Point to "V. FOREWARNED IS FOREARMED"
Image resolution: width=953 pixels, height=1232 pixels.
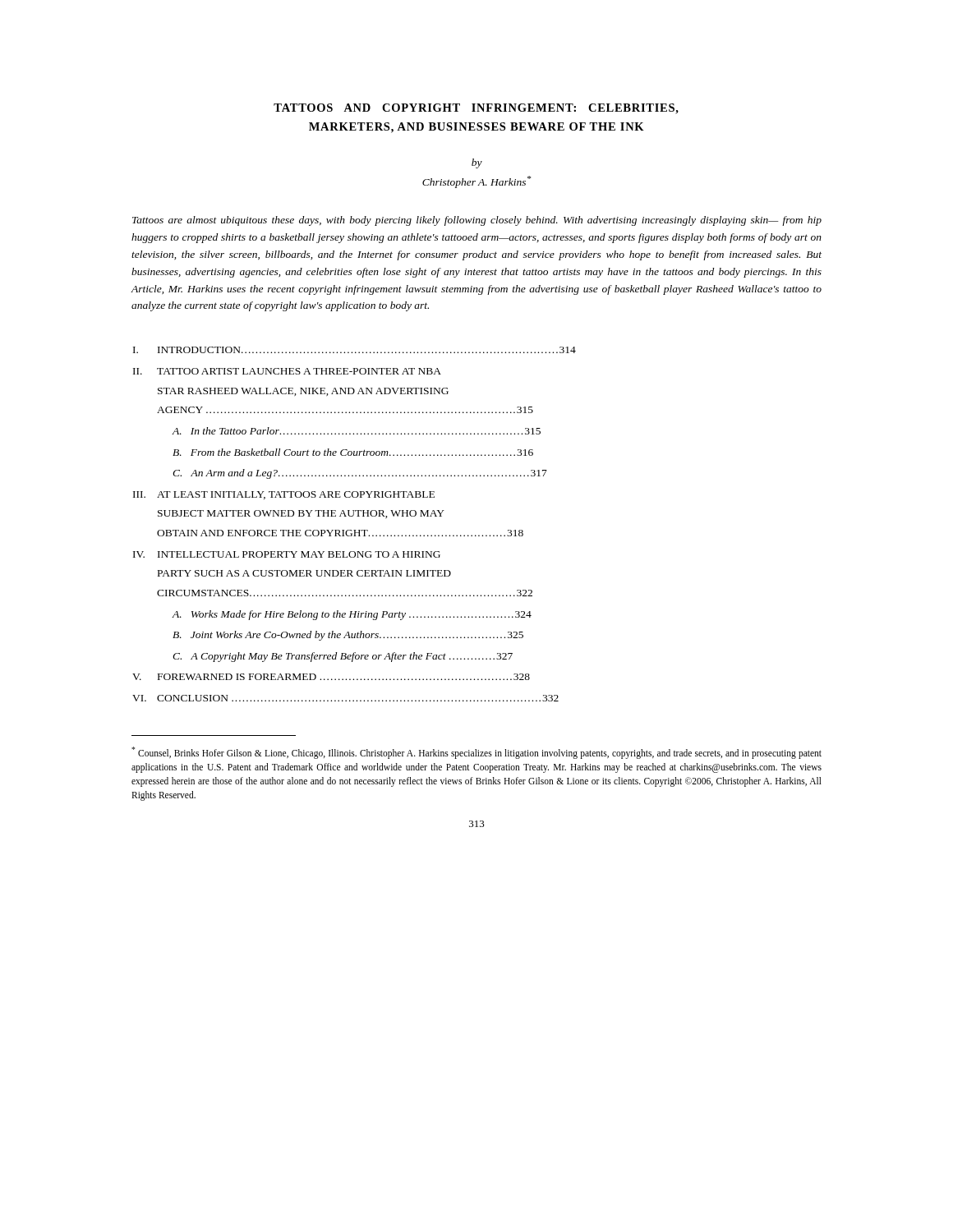coord(476,677)
